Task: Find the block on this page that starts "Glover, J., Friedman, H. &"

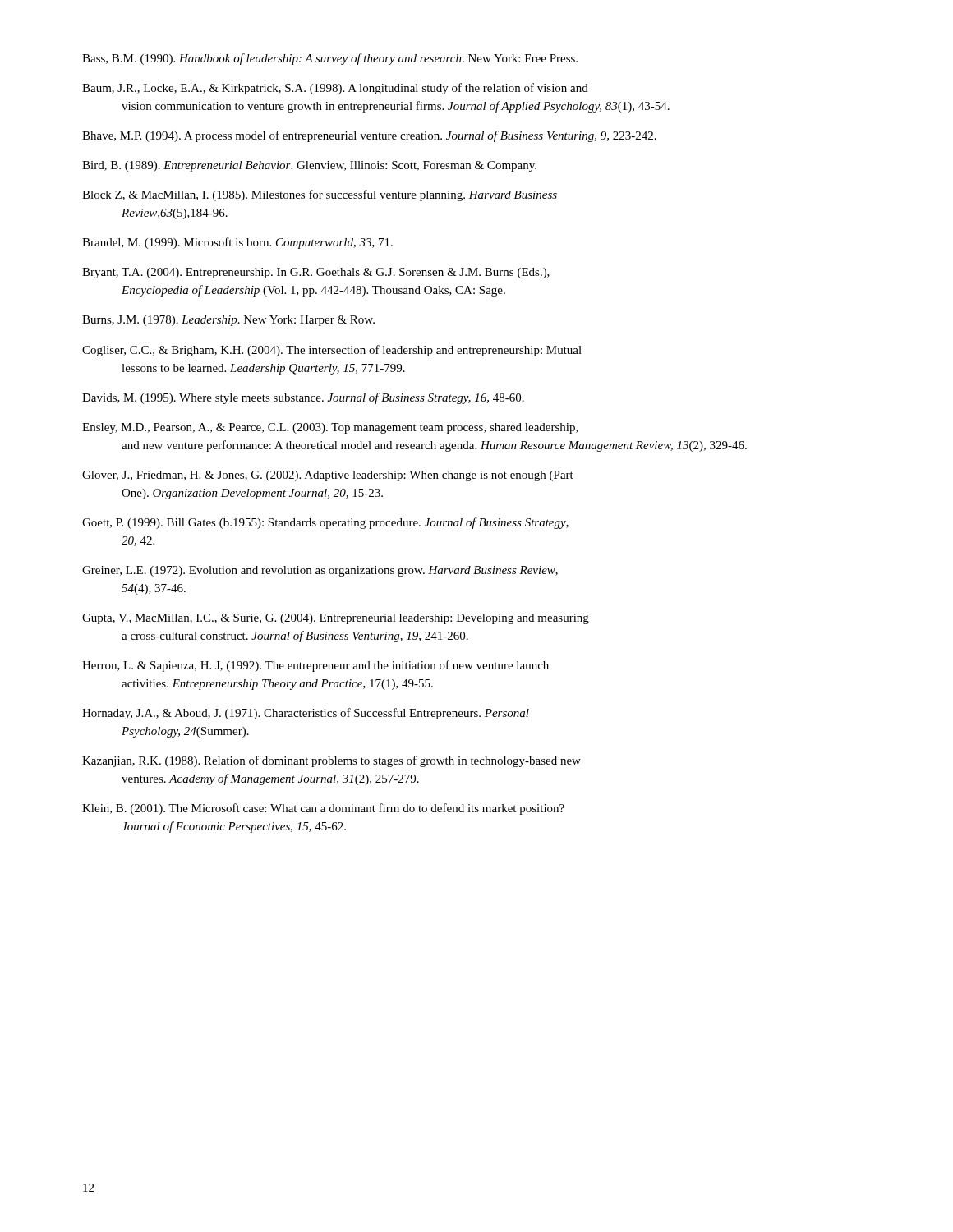Action: click(476, 484)
